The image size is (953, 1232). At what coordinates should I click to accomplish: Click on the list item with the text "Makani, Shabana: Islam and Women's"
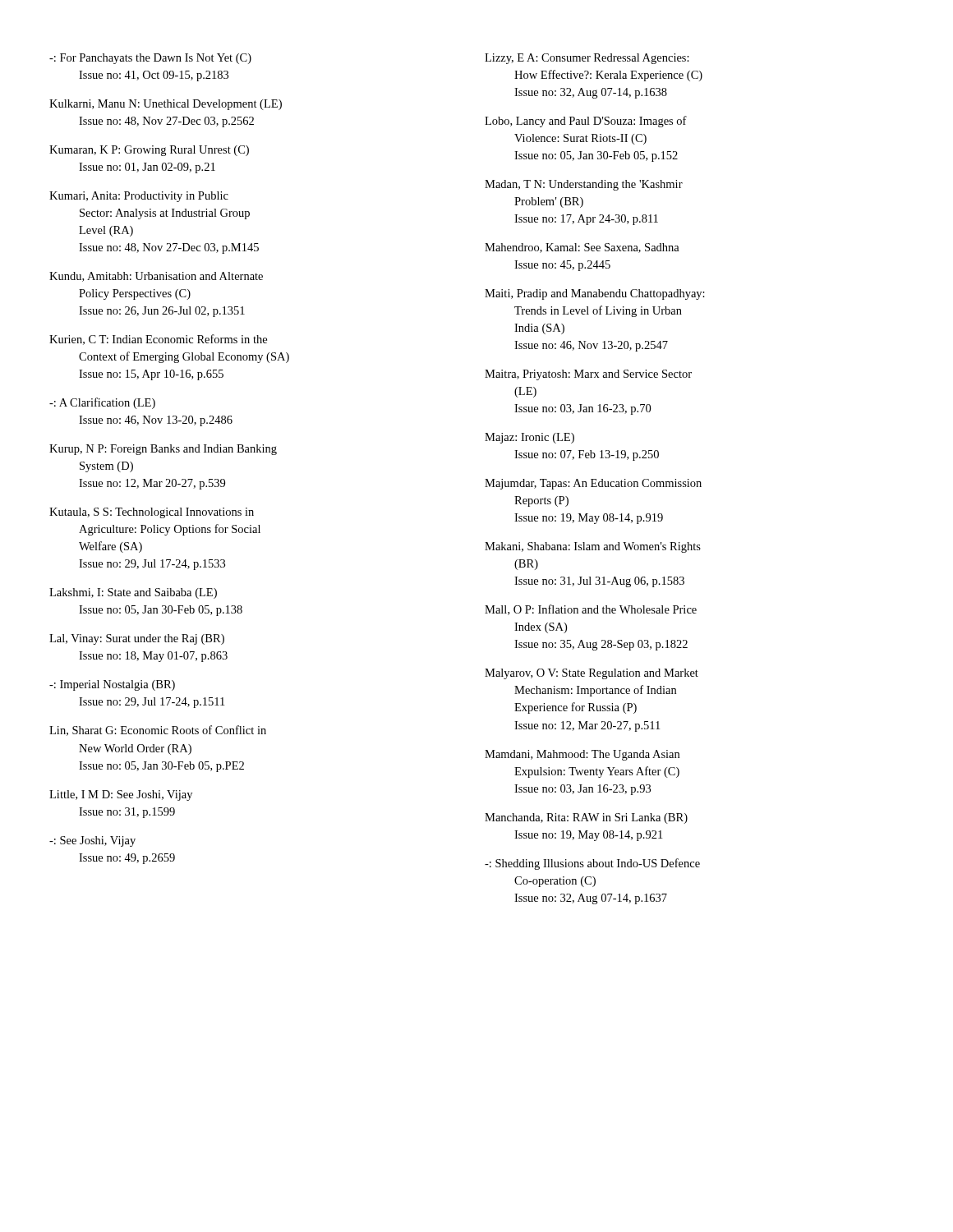[593, 547]
